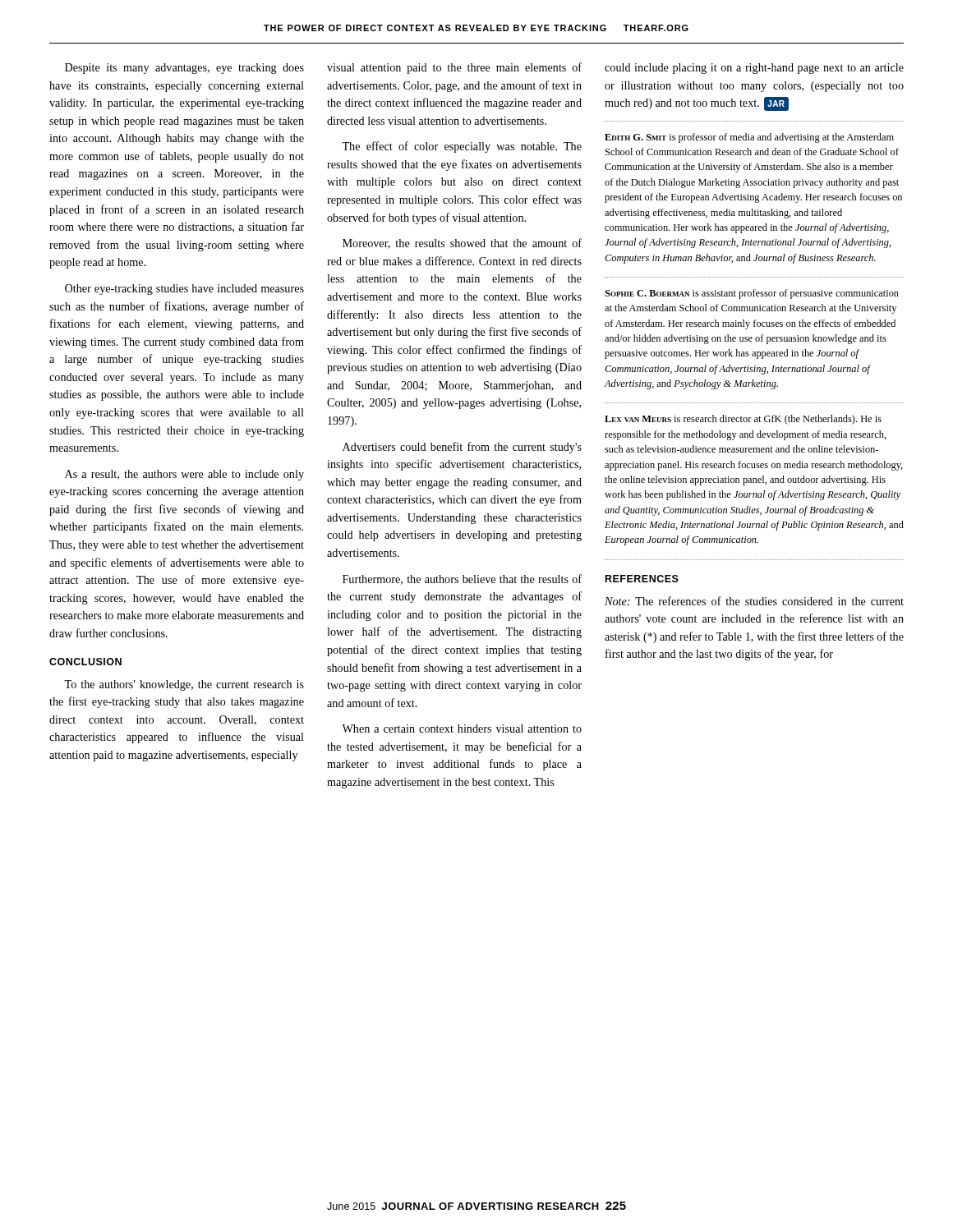Locate the block starting "Edith G. Smit is professor of media and"
The width and height of the screenshot is (953, 1232).
point(754,197)
